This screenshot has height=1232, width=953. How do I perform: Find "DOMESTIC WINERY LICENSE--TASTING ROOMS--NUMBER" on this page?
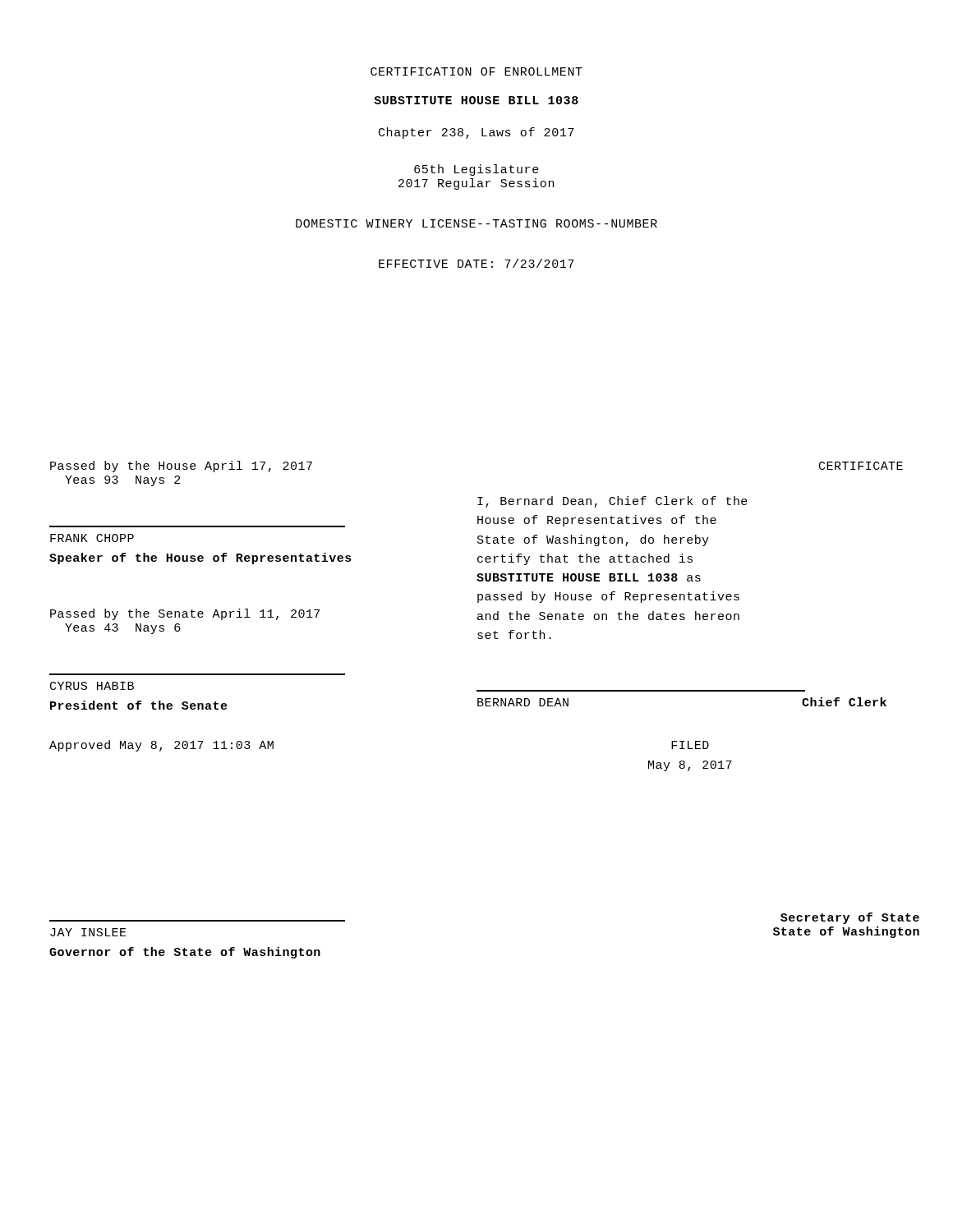(476, 225)
